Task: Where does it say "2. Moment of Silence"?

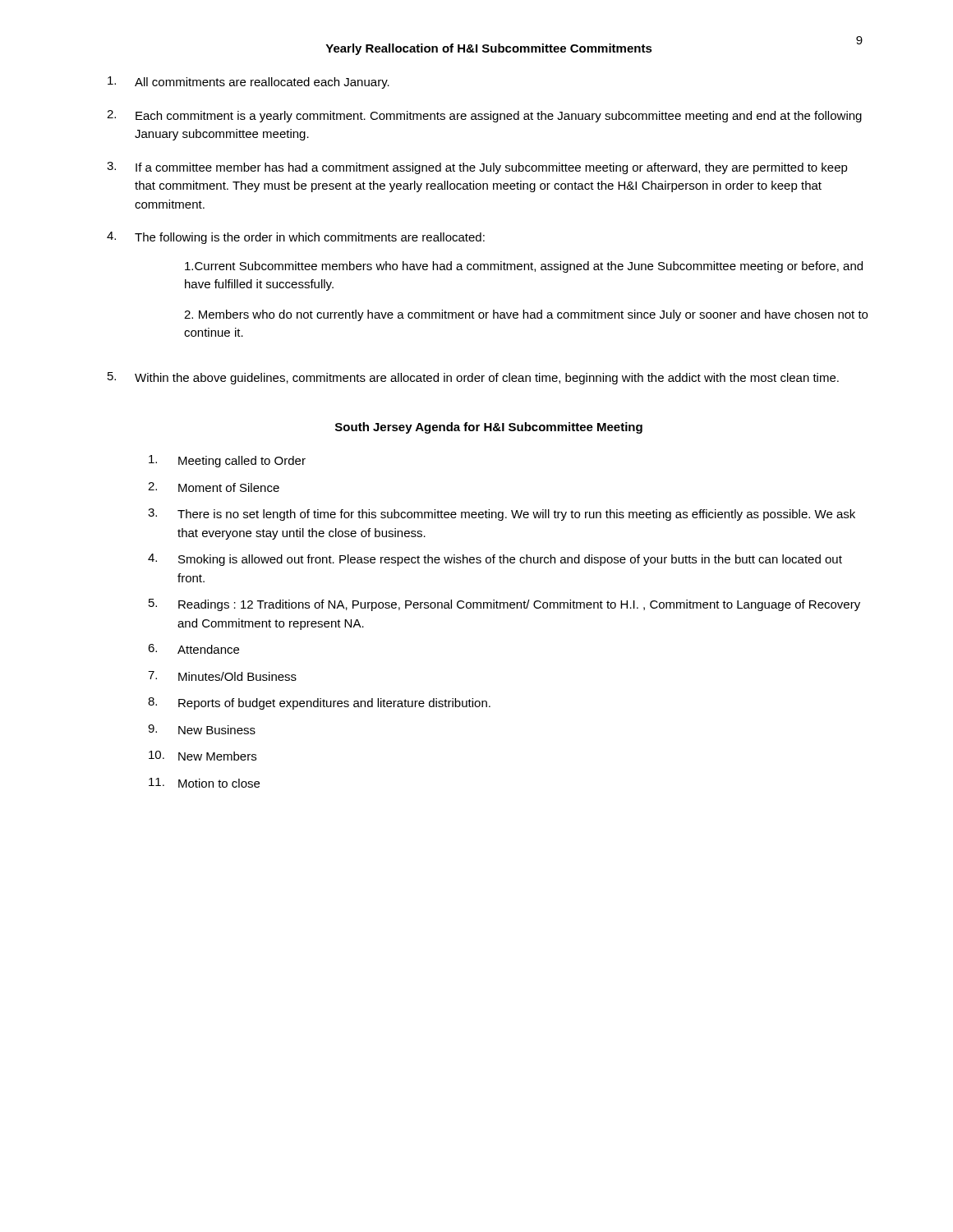Action: click(214, 488)
